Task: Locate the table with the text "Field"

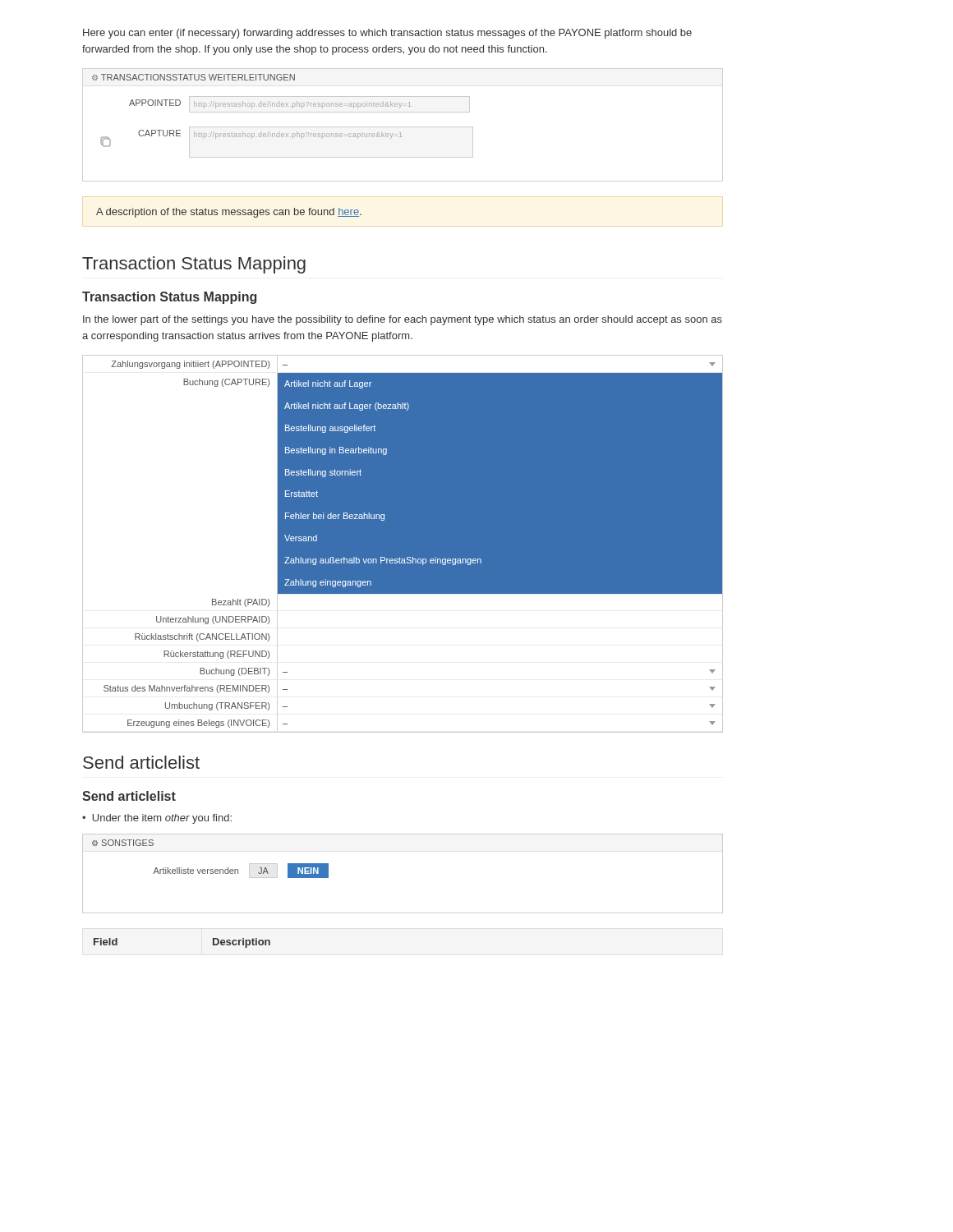Action: (x=403, y=942)
